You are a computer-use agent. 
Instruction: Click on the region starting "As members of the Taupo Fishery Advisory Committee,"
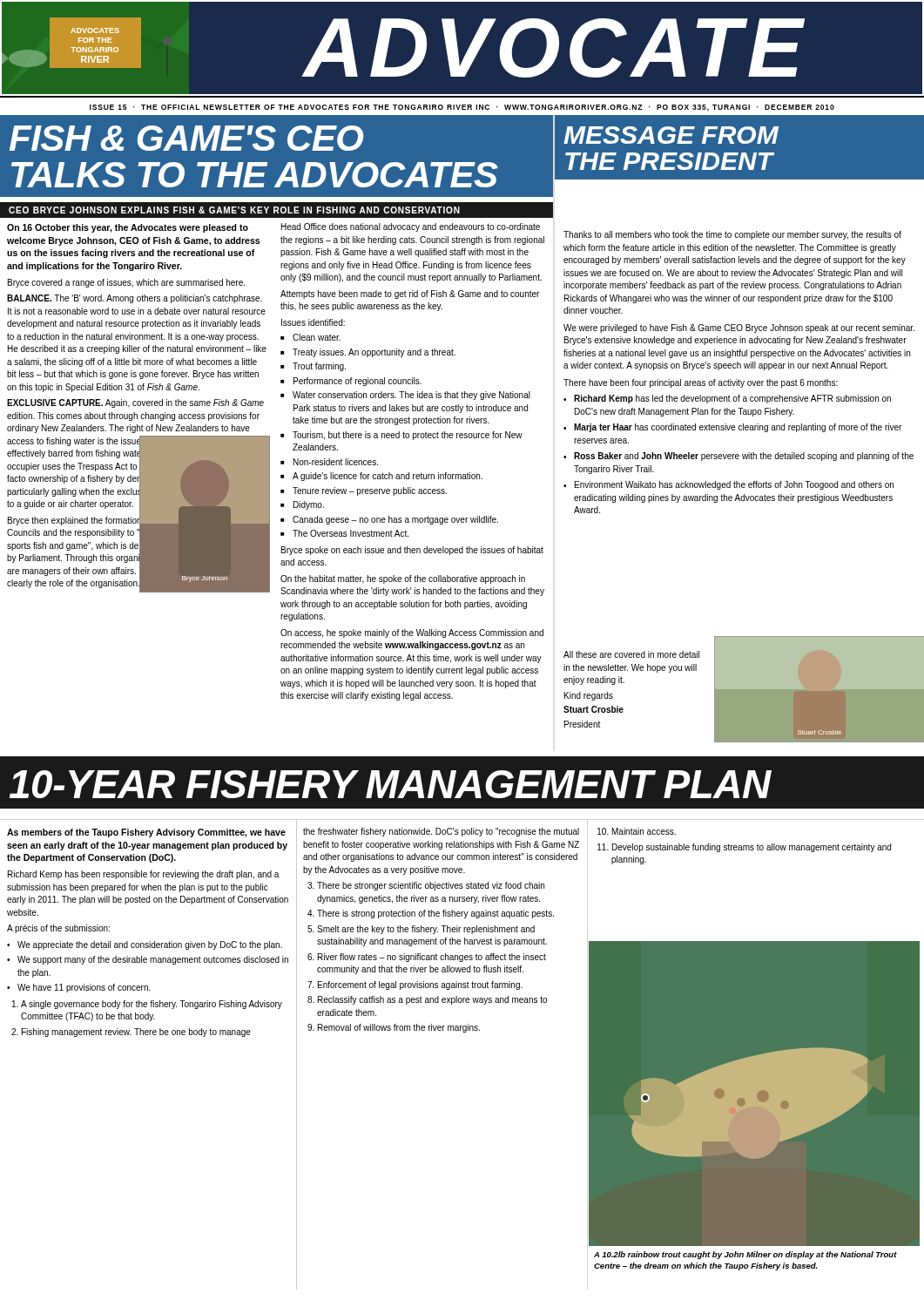[x=148, y=932]
